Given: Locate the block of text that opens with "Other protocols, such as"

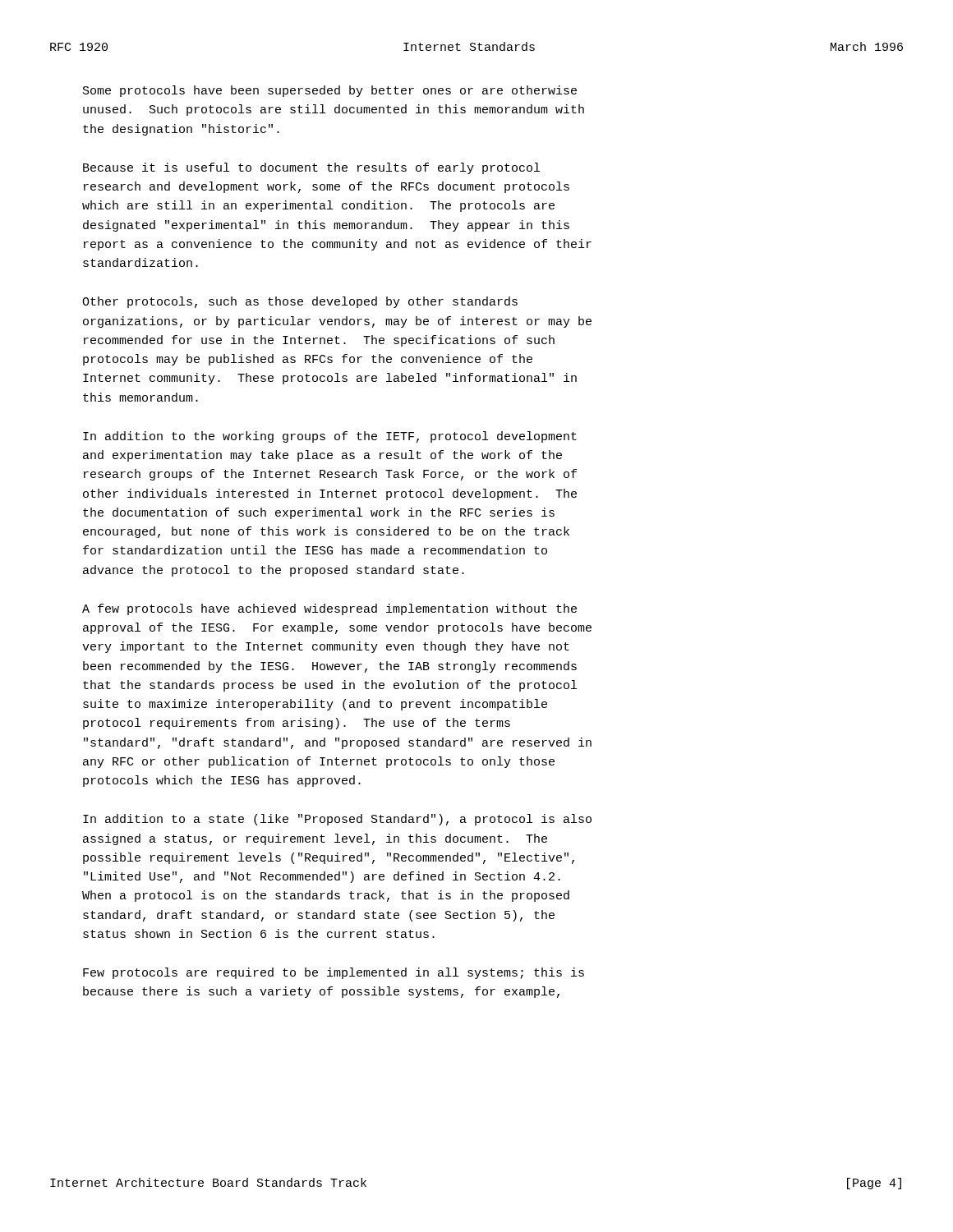Looking at the screenshot, I should 337,351.
